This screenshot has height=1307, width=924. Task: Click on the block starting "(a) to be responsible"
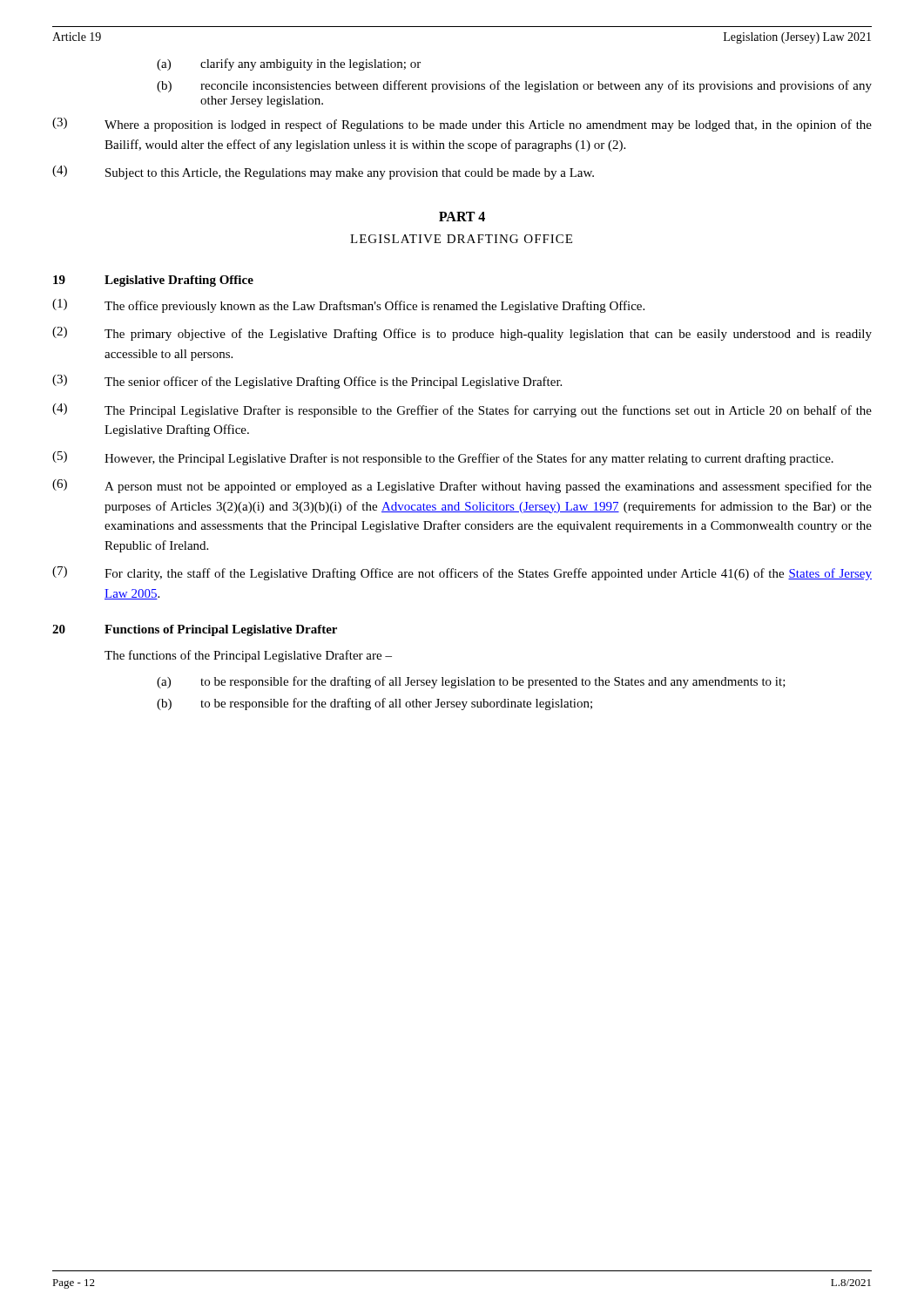[x=514, y=681]
